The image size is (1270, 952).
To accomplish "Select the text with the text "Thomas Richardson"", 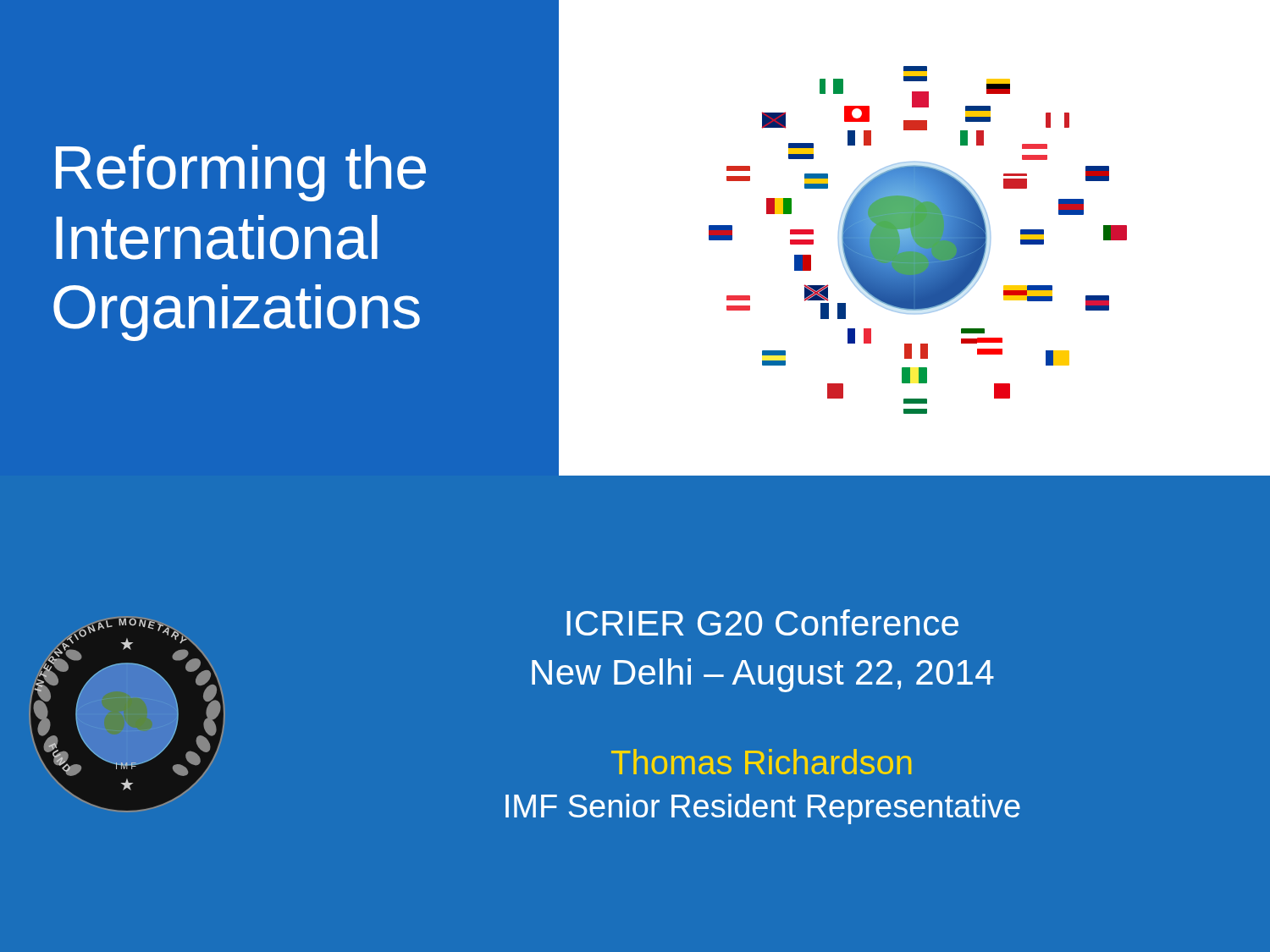I will coord(762,762).
